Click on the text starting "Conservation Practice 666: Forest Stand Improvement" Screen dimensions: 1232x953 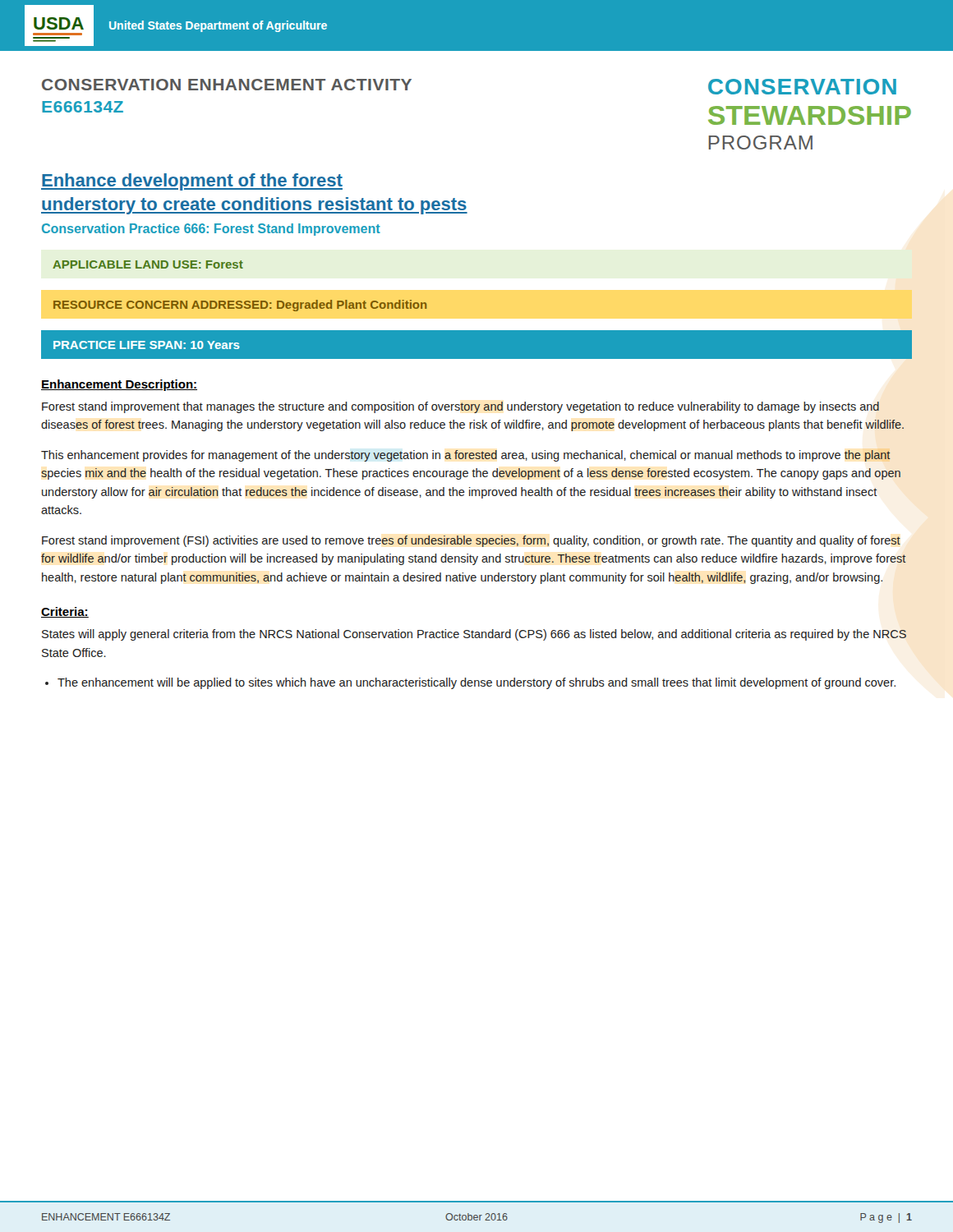211,228
